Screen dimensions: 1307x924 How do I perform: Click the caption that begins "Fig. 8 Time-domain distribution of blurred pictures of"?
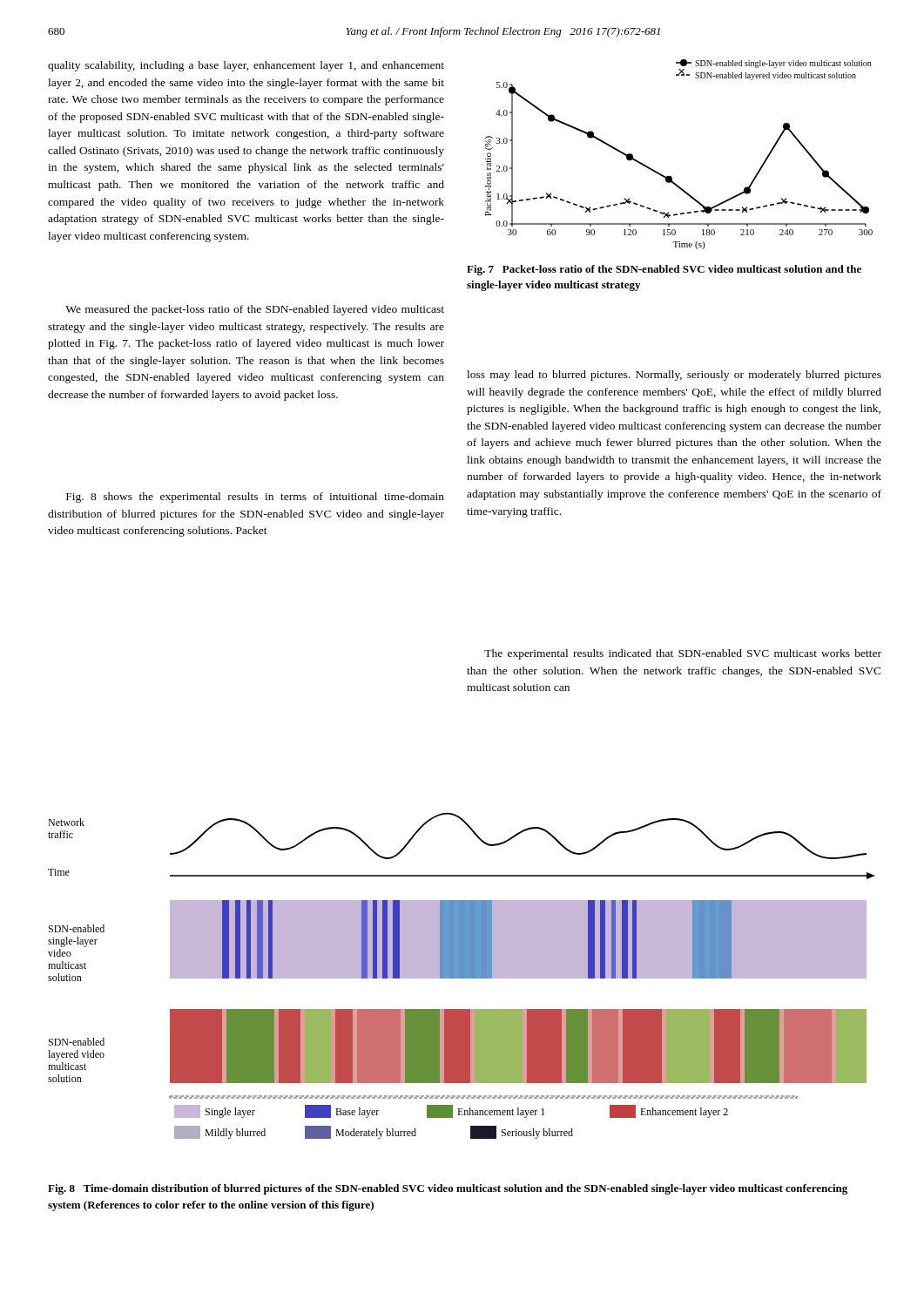pyautogui.click(x=448, y=1196)
